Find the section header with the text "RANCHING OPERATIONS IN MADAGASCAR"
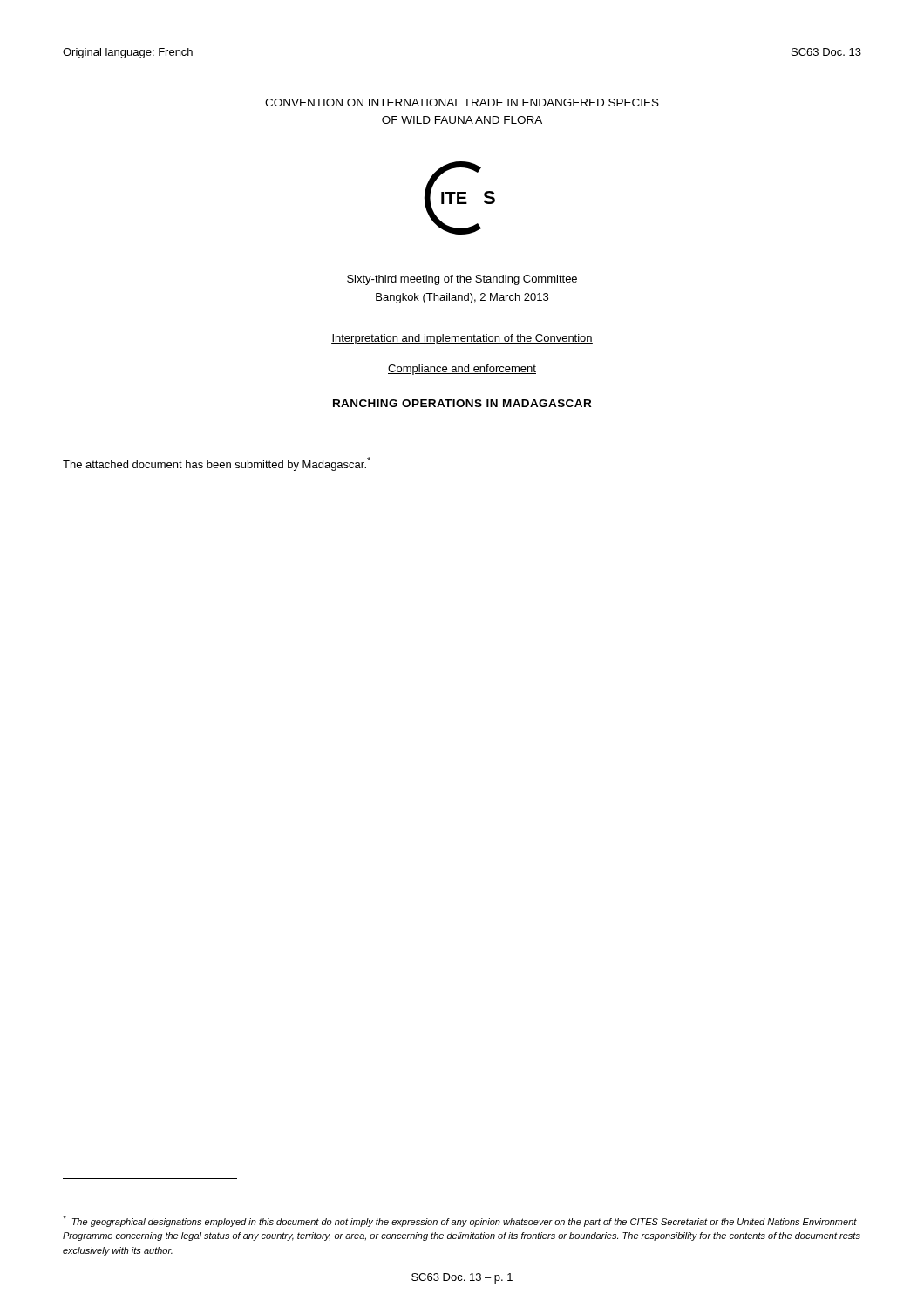Image resolution: width=924 pixels, height=1308 pixels. tap(462, 403)
